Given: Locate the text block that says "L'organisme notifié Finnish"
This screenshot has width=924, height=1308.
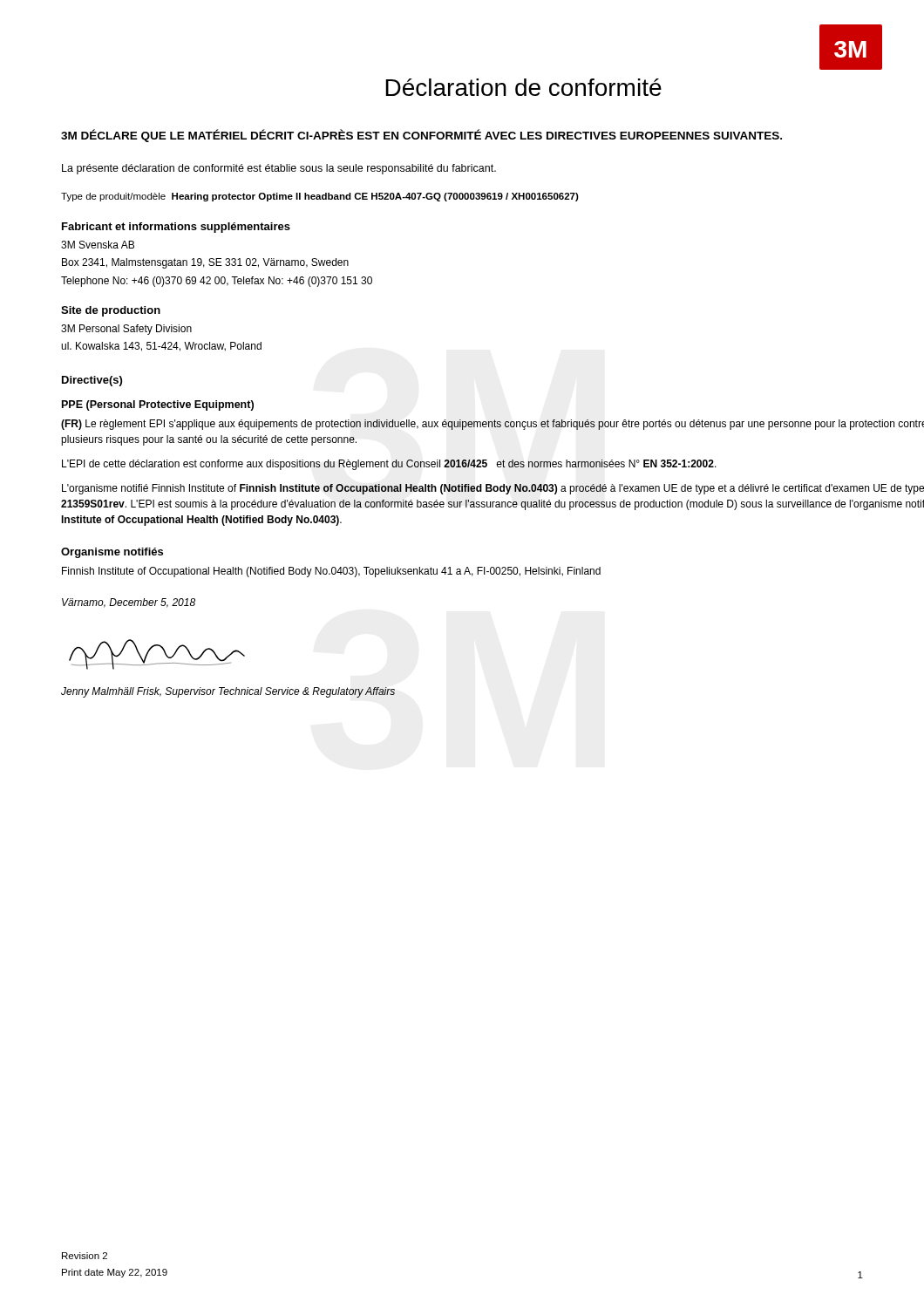Looking at the screenshot, I should 492,504.
